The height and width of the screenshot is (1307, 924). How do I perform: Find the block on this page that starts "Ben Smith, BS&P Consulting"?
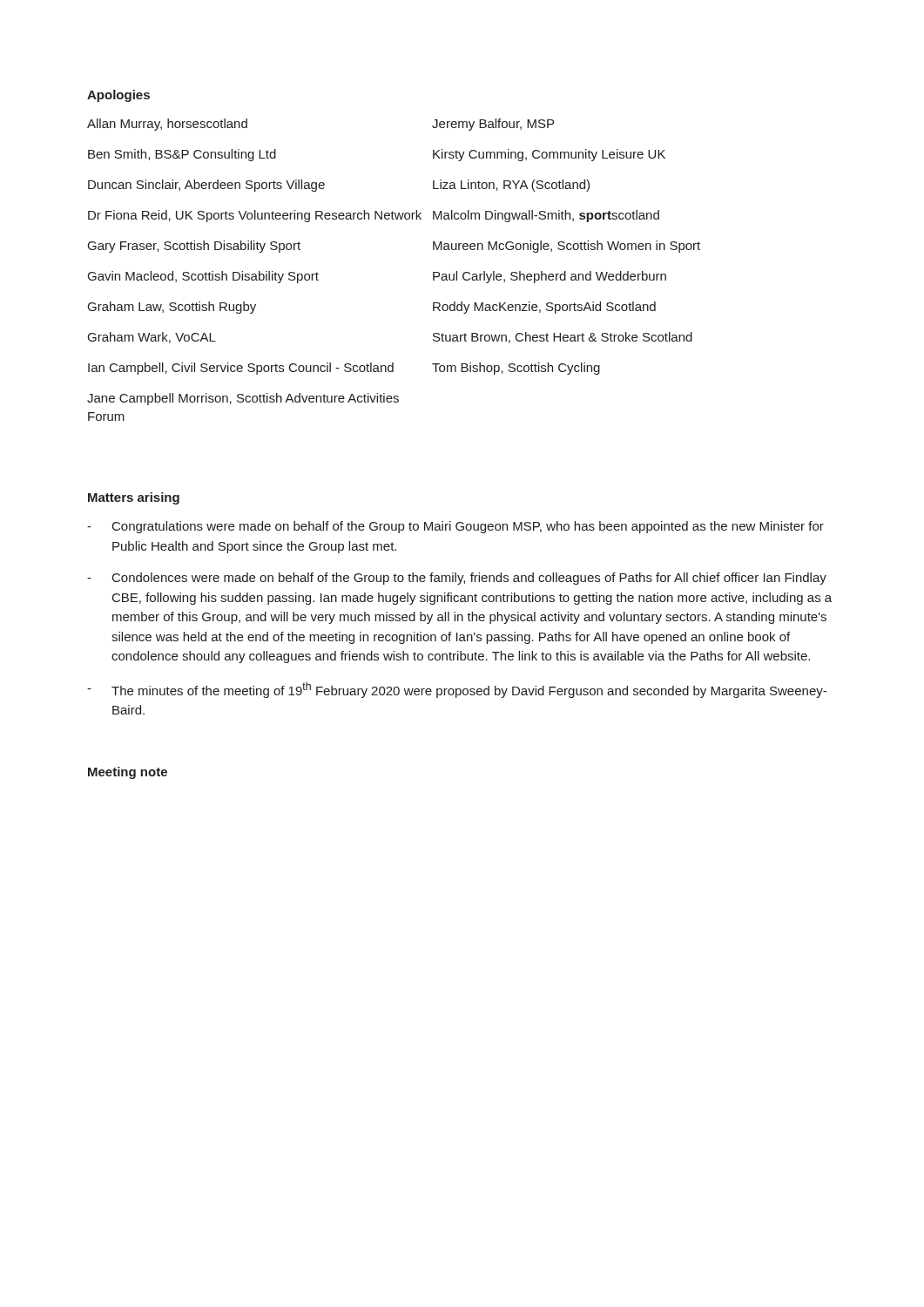point(182,154)
